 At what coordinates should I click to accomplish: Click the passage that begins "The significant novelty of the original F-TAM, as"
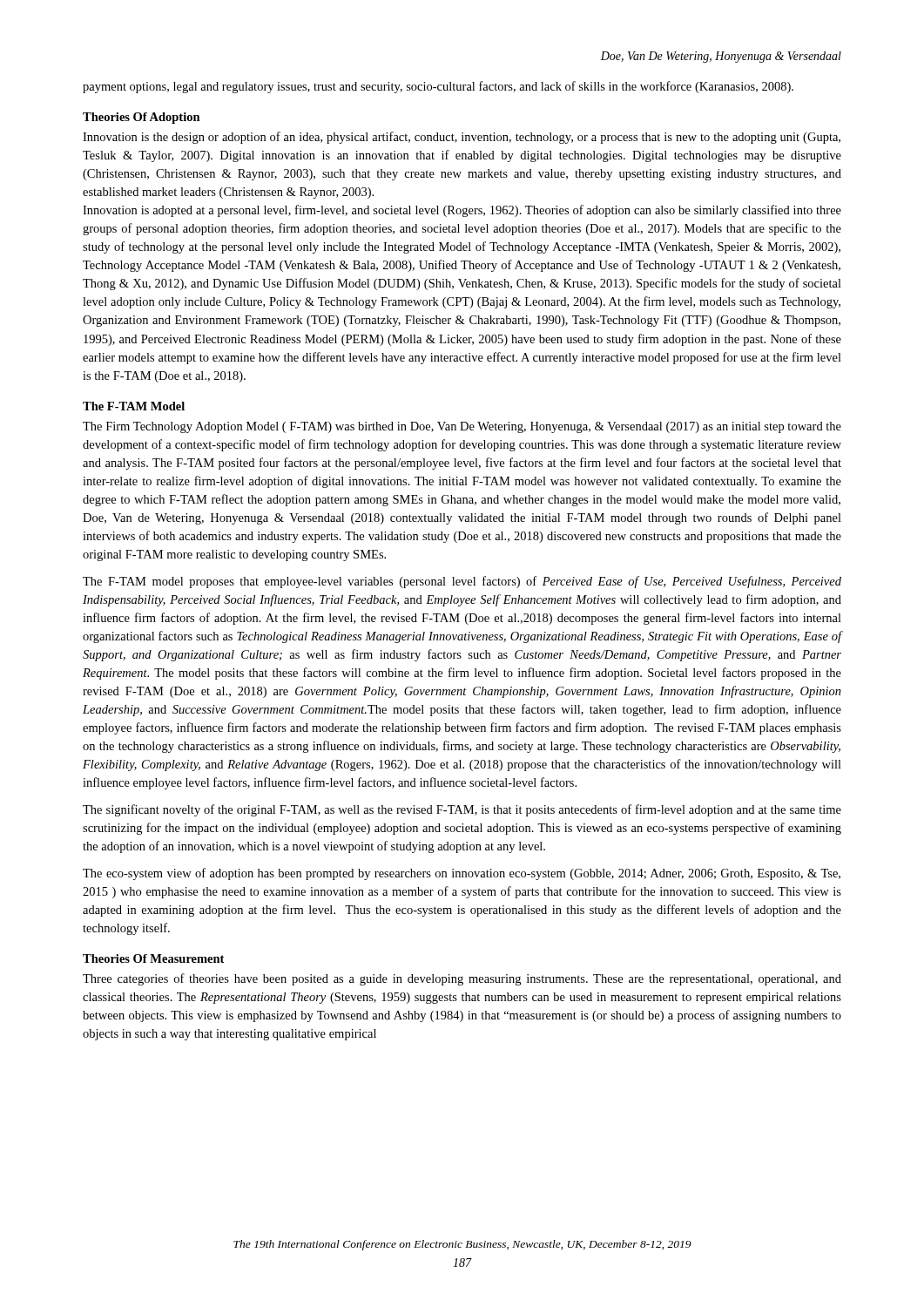click(462, 828)
